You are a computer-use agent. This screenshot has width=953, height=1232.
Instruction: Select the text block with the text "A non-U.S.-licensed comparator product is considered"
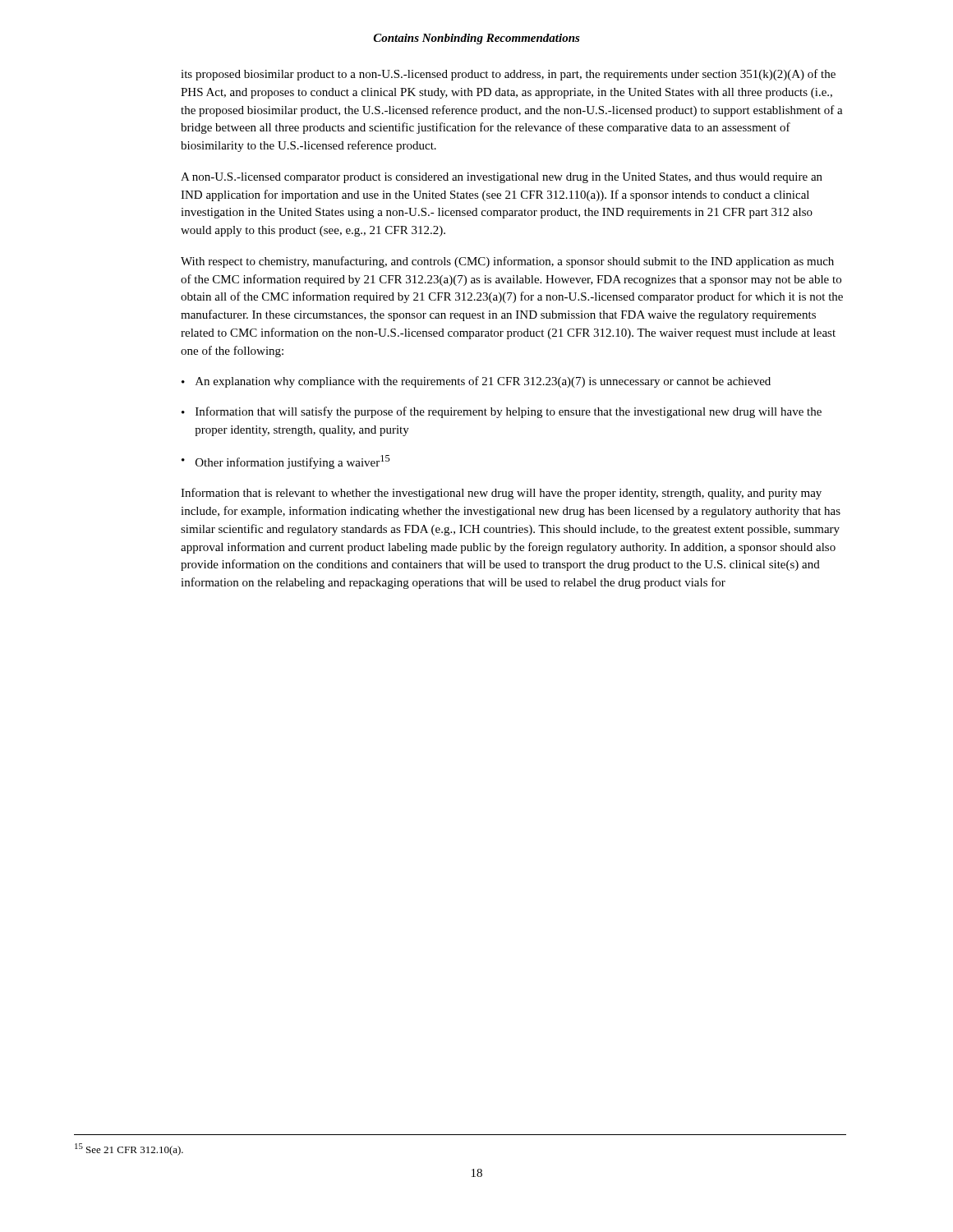coord(513,204)
